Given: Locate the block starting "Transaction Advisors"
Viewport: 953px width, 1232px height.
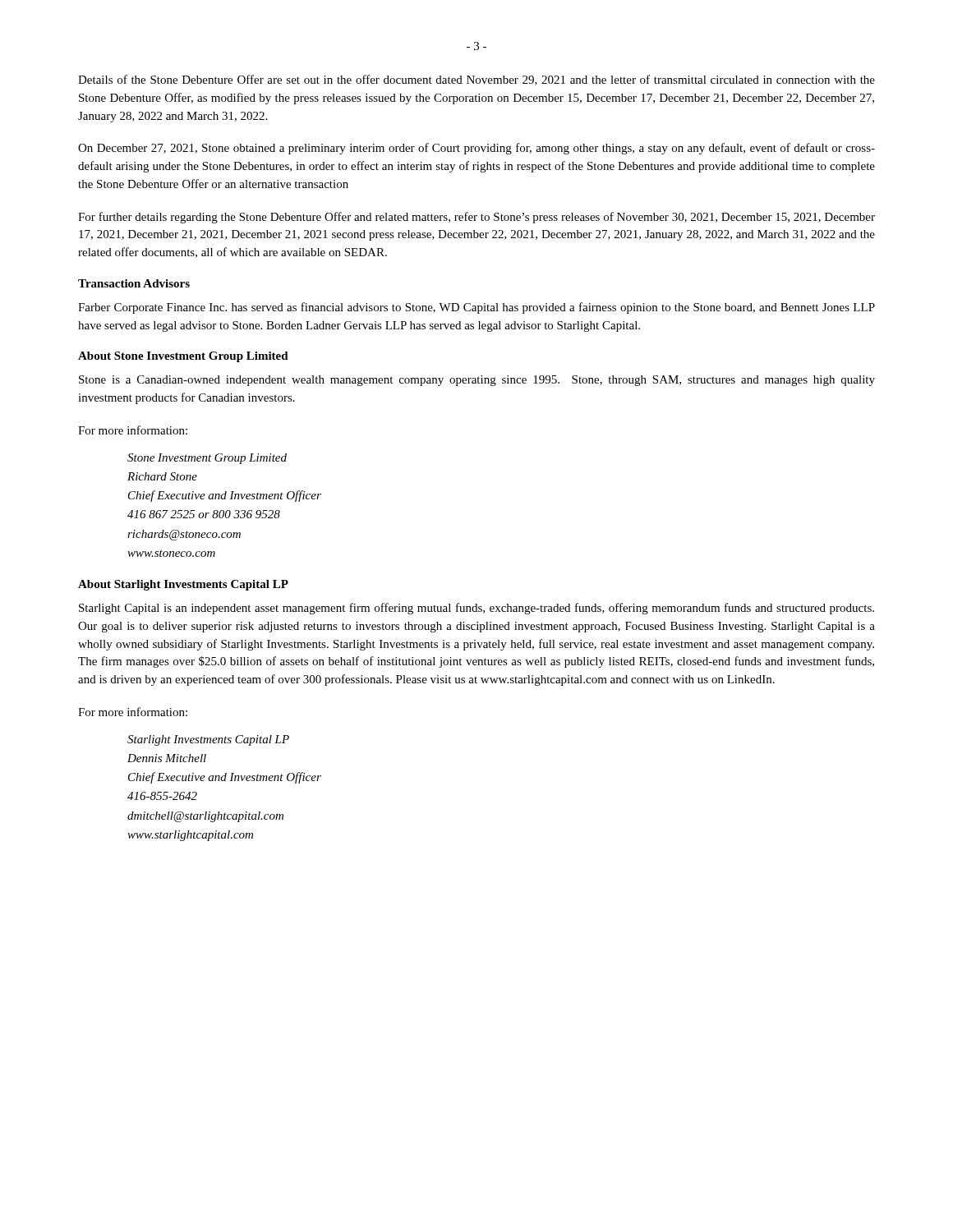Looking at the screenshot, I should click(x=134, y=283).
